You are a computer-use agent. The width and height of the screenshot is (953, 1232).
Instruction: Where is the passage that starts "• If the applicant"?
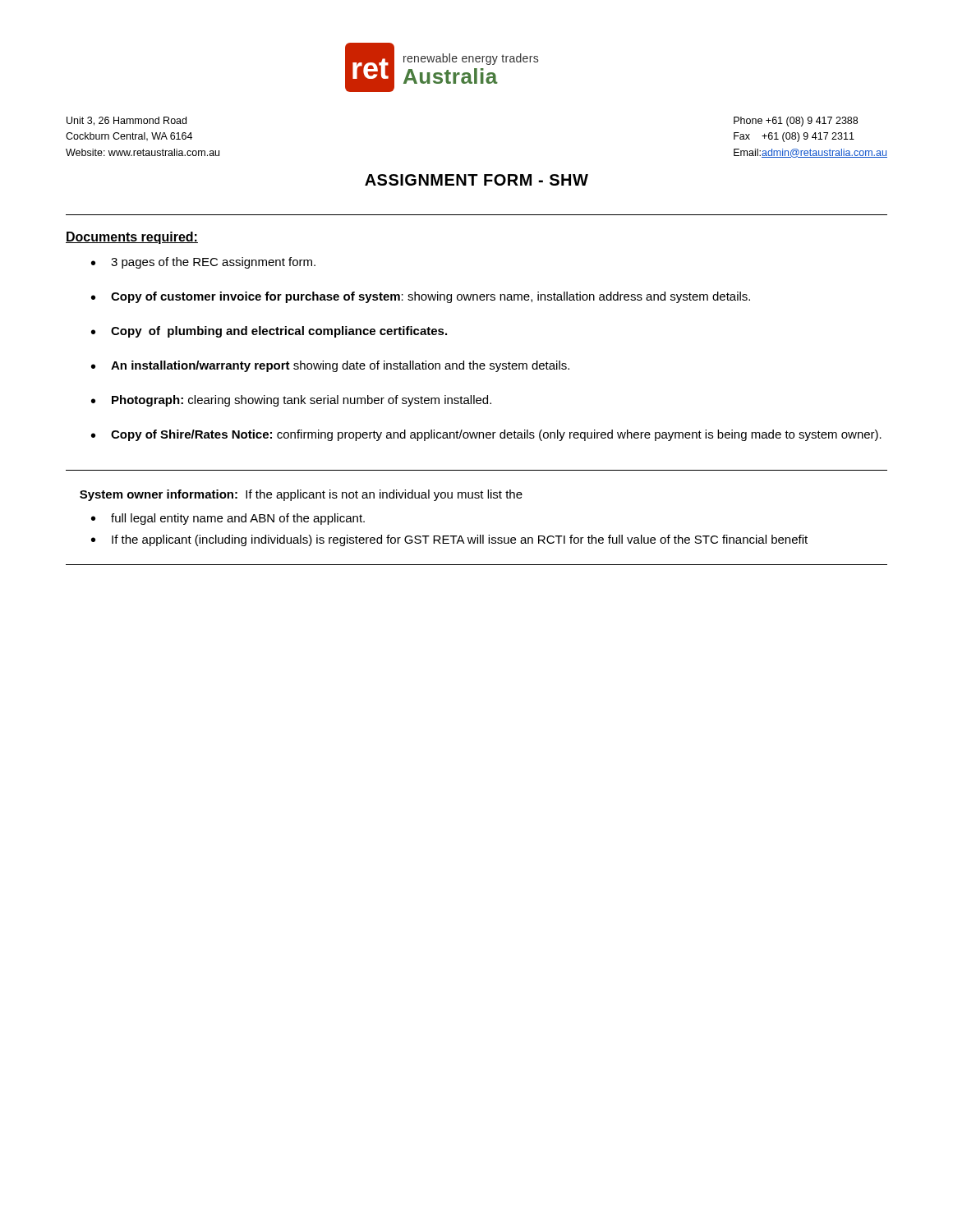(449, 540)
